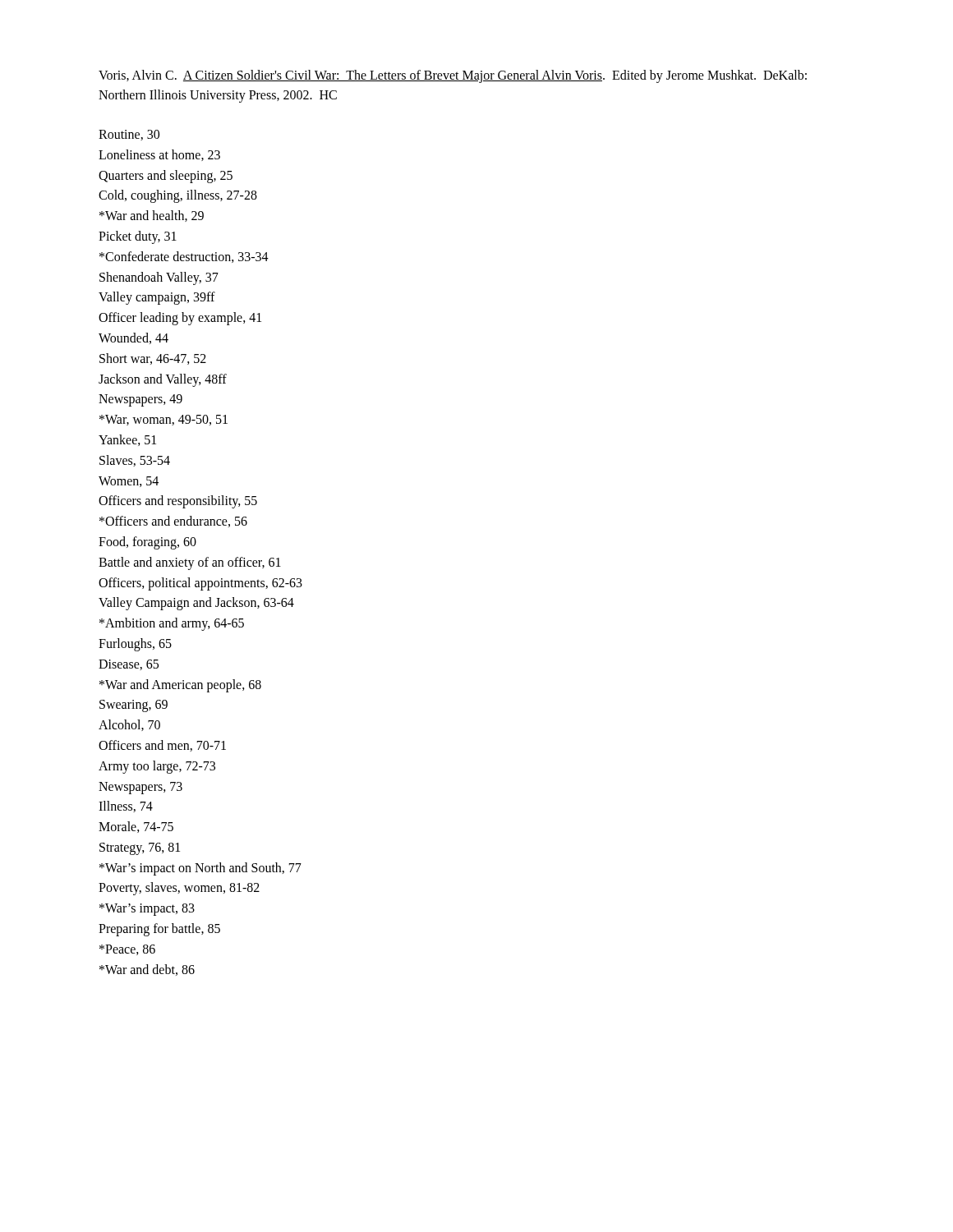
Task: Find the region starting "Alcohol, 70"
Action: [129, 725]
